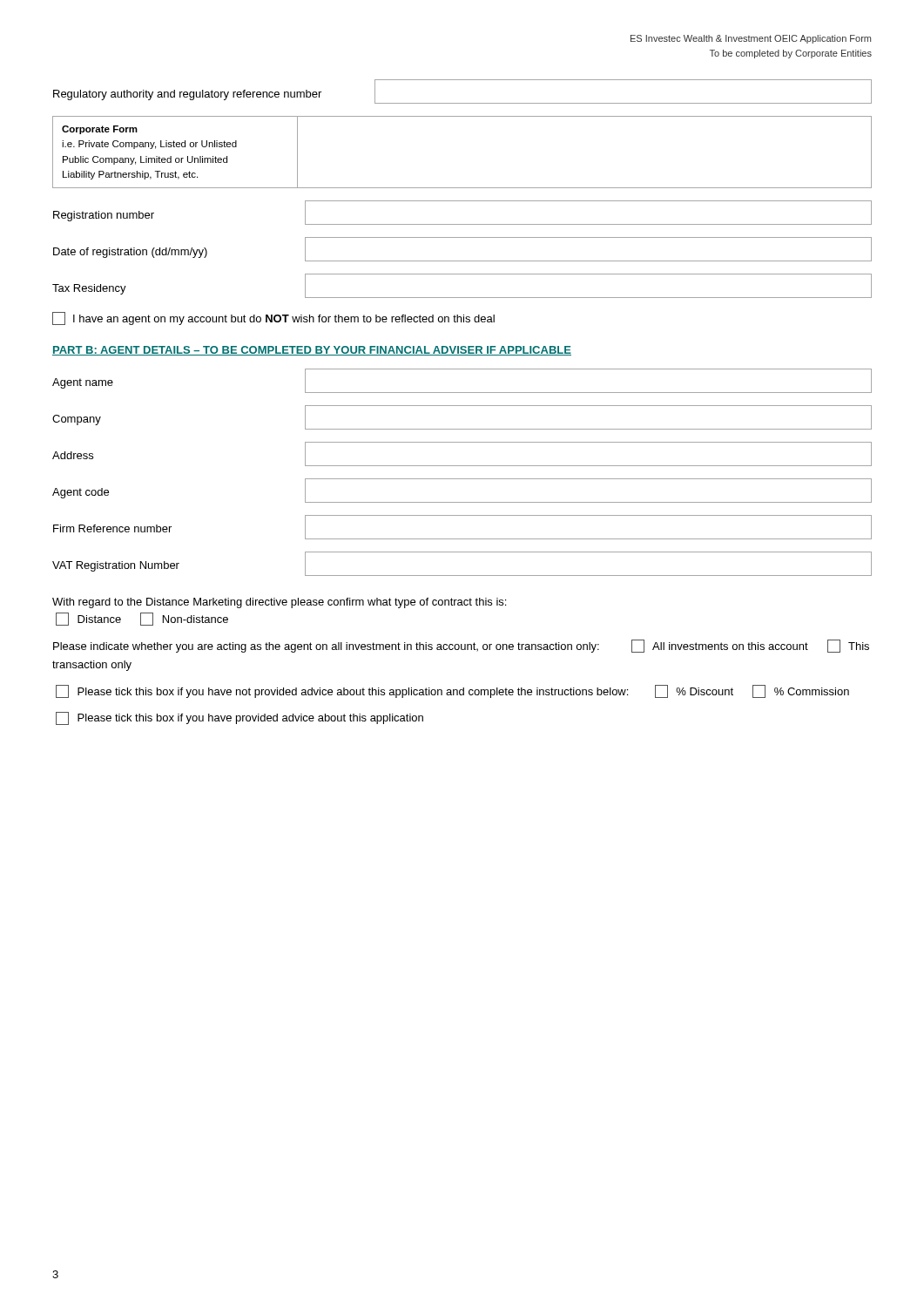Locate the block of text that opens with "With regard to the"
Image resolution: width=924 pixels, height=1307 pixels.
pyautogui.click(x=280, y=610)
